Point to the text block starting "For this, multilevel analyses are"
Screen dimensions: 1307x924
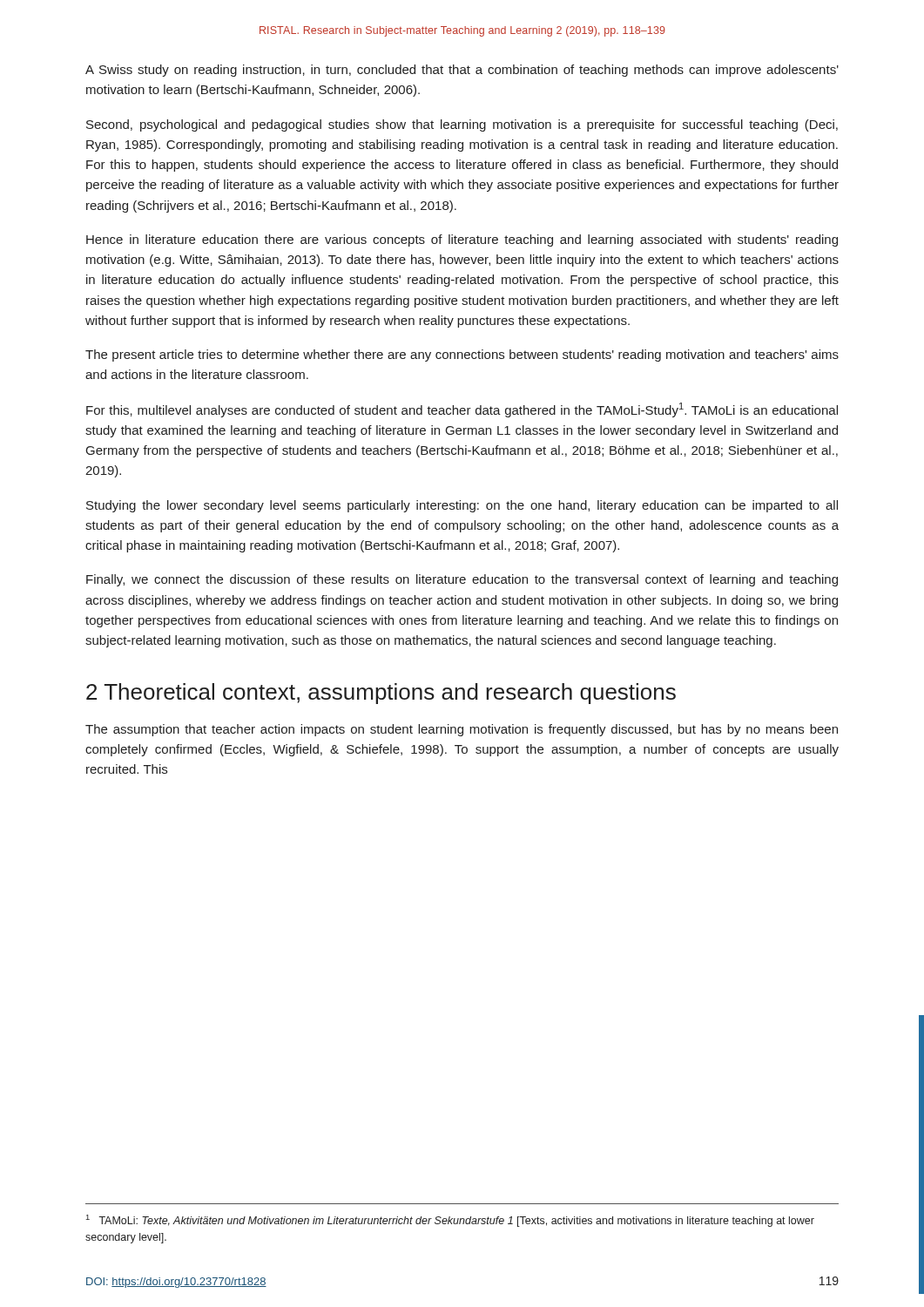462,439
